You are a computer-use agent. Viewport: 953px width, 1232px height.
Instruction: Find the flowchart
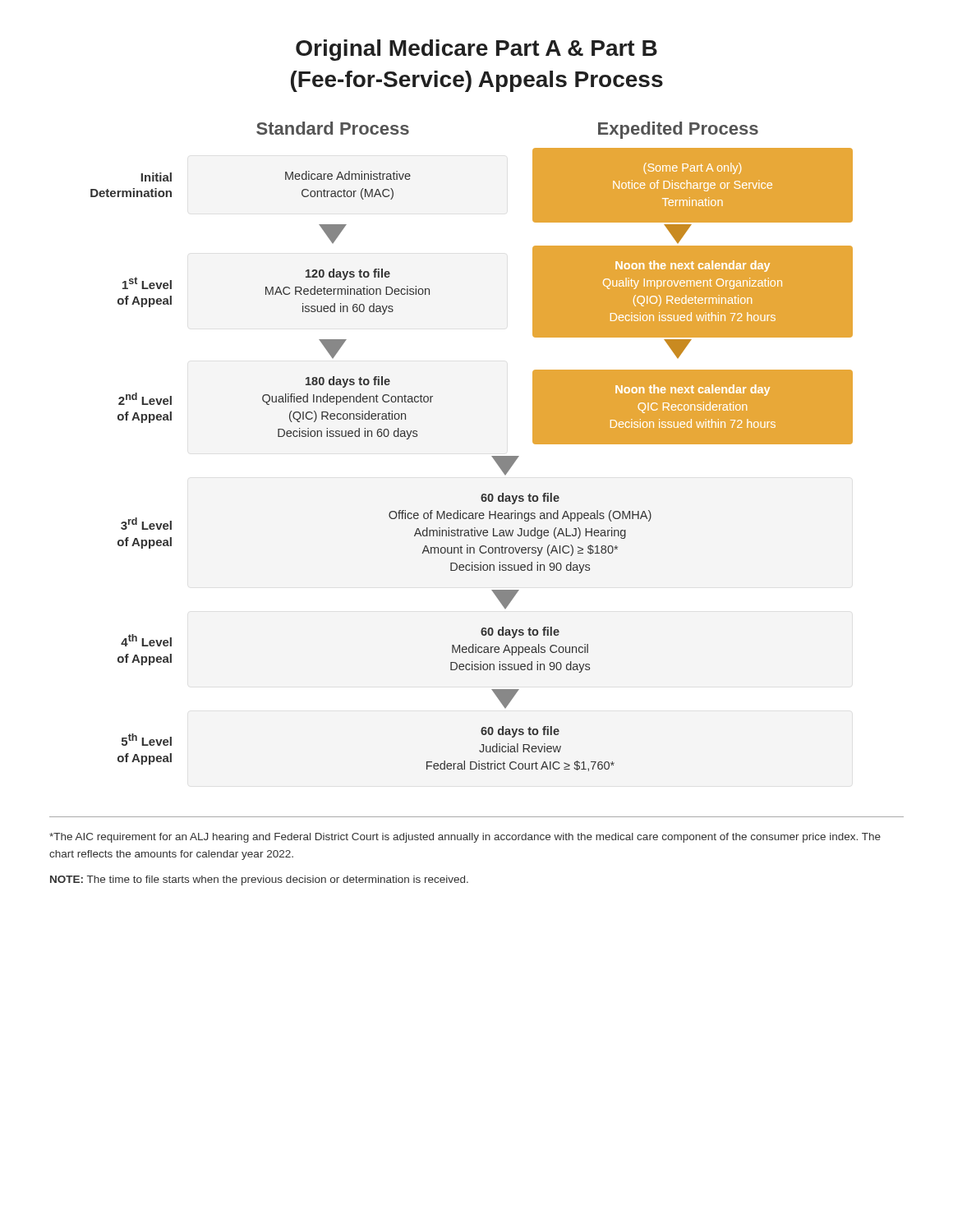pos(476,452)
